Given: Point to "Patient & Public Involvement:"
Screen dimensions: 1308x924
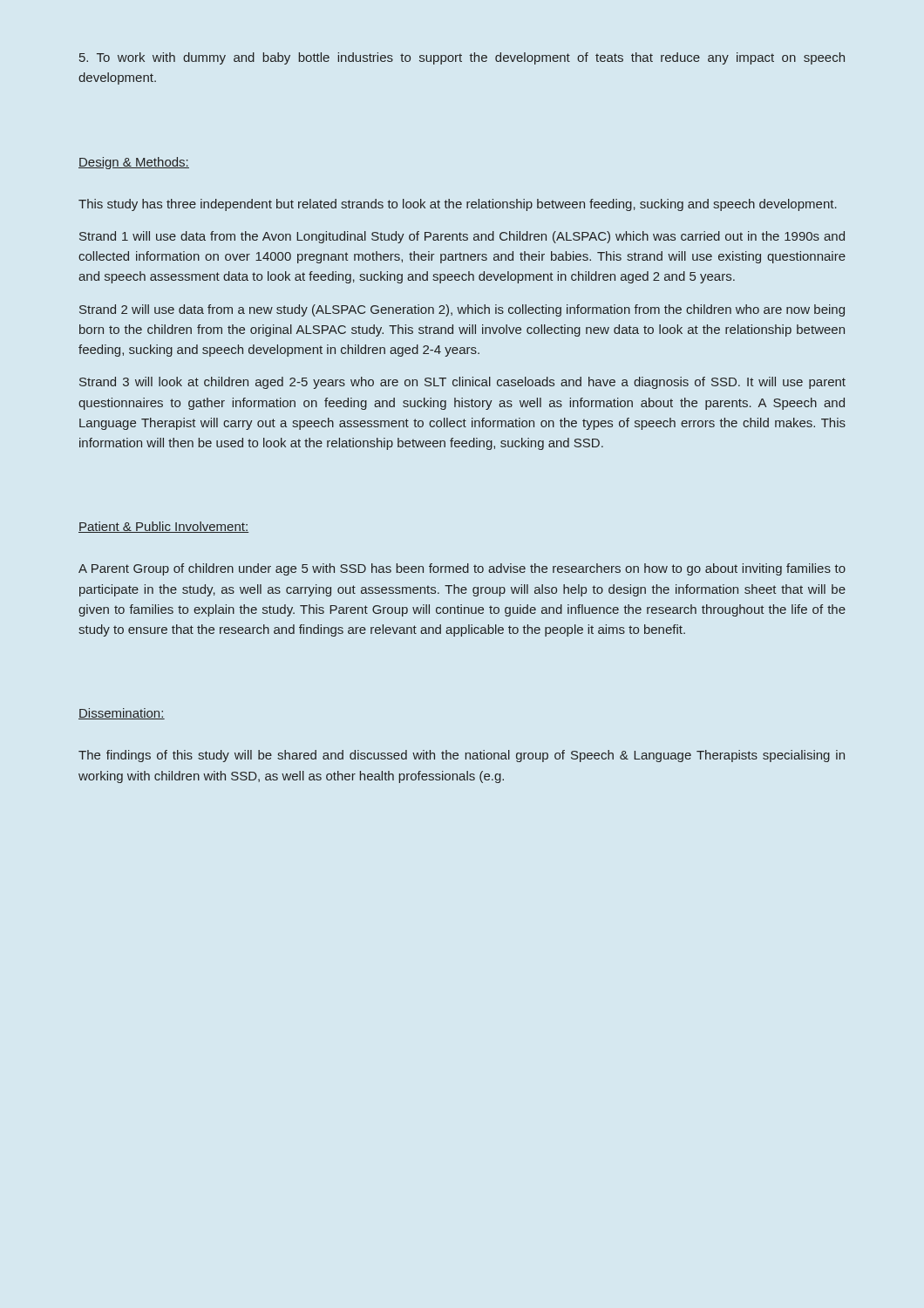Looking at the screenshot, I should pos(164,526).
